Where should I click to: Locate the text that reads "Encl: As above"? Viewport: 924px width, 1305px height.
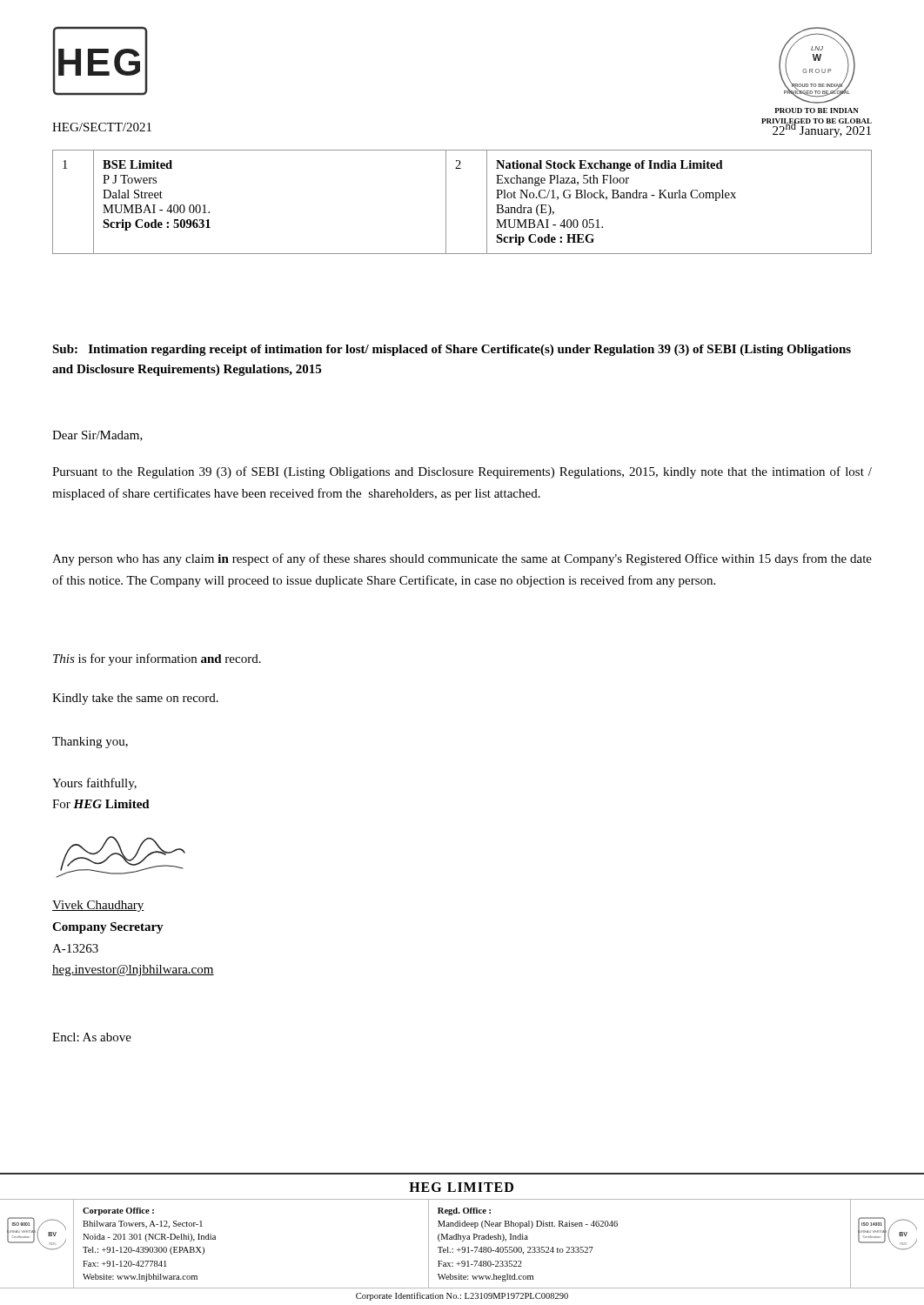click(x=92, y=1037)
